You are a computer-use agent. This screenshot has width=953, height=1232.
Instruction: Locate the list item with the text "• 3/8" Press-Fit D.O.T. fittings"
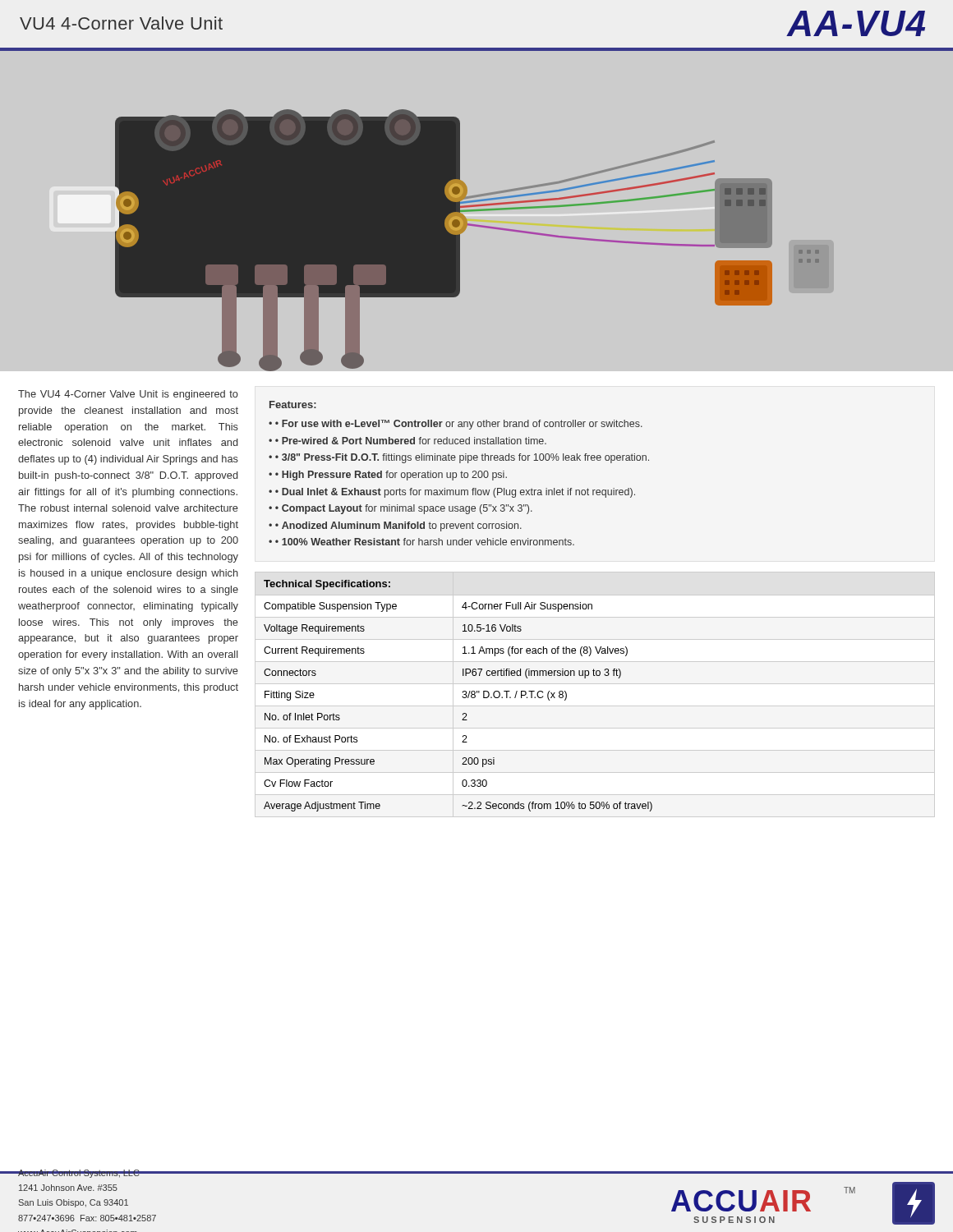click(x=463, y=458)
